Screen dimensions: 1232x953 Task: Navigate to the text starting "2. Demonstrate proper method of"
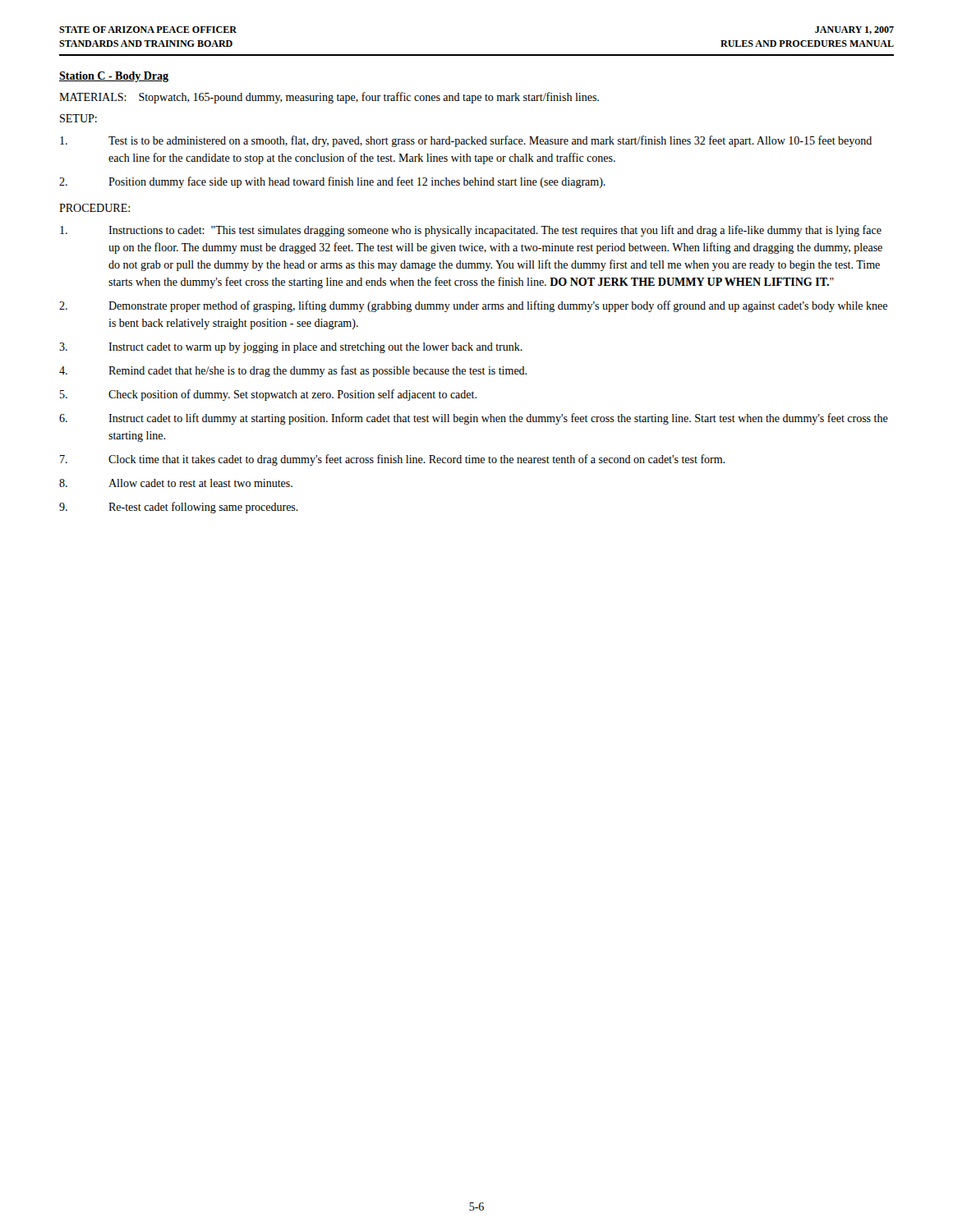[476, 315]
